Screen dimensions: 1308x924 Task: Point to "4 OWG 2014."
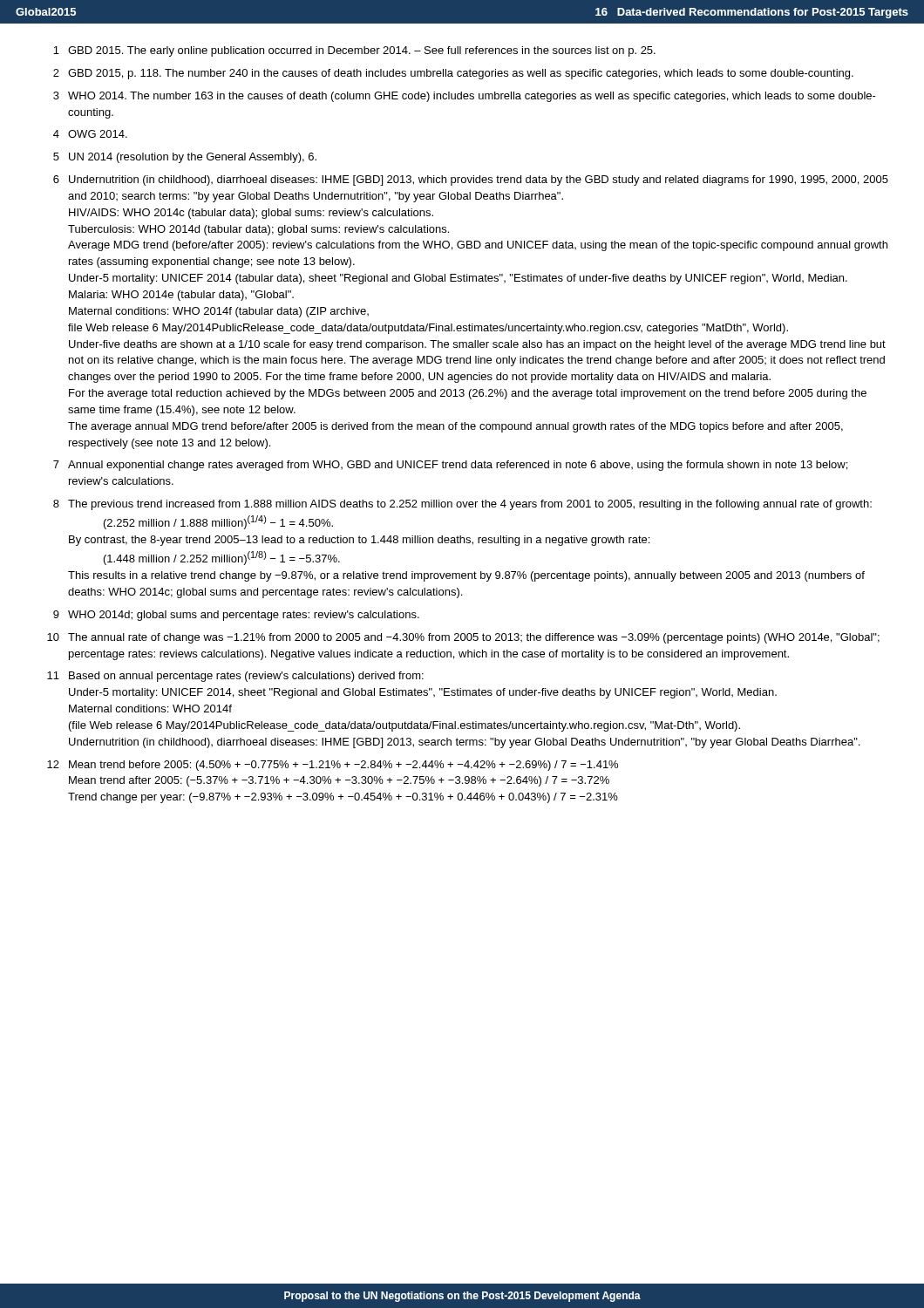[x=90, y=134]
